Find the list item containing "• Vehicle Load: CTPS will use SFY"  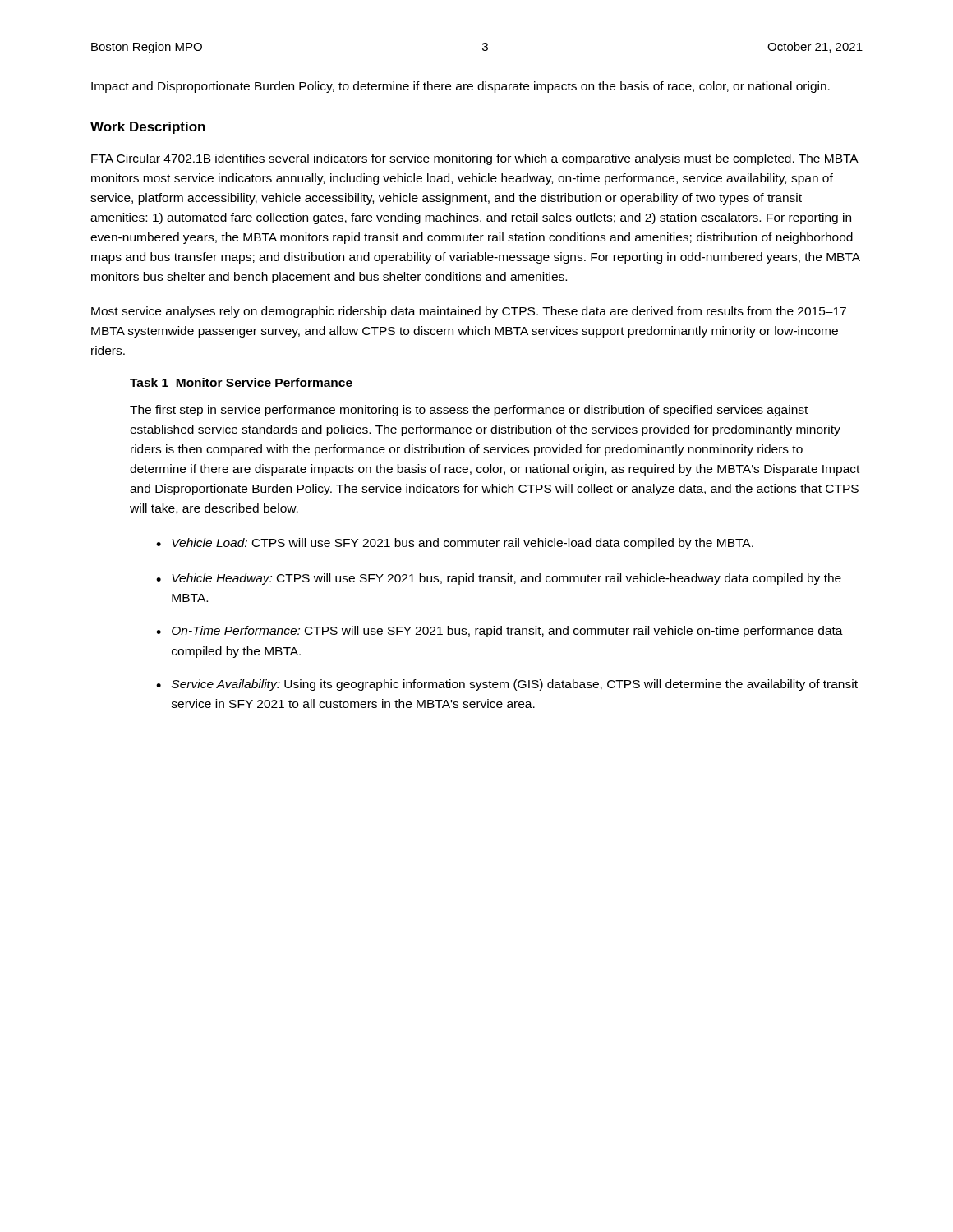click(x=509, y=544)
